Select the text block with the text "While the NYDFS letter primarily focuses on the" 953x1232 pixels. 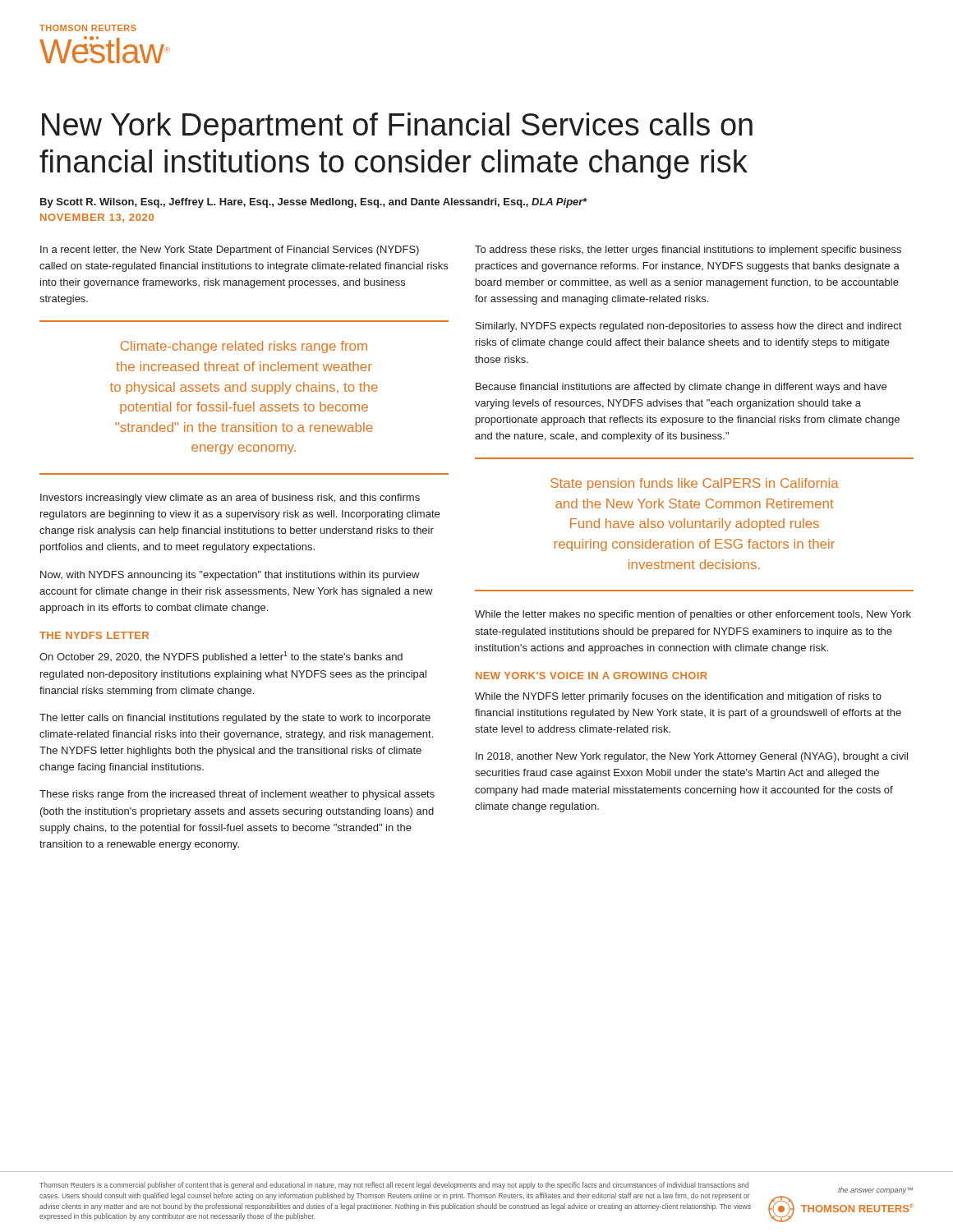click(x=688, y=712)
